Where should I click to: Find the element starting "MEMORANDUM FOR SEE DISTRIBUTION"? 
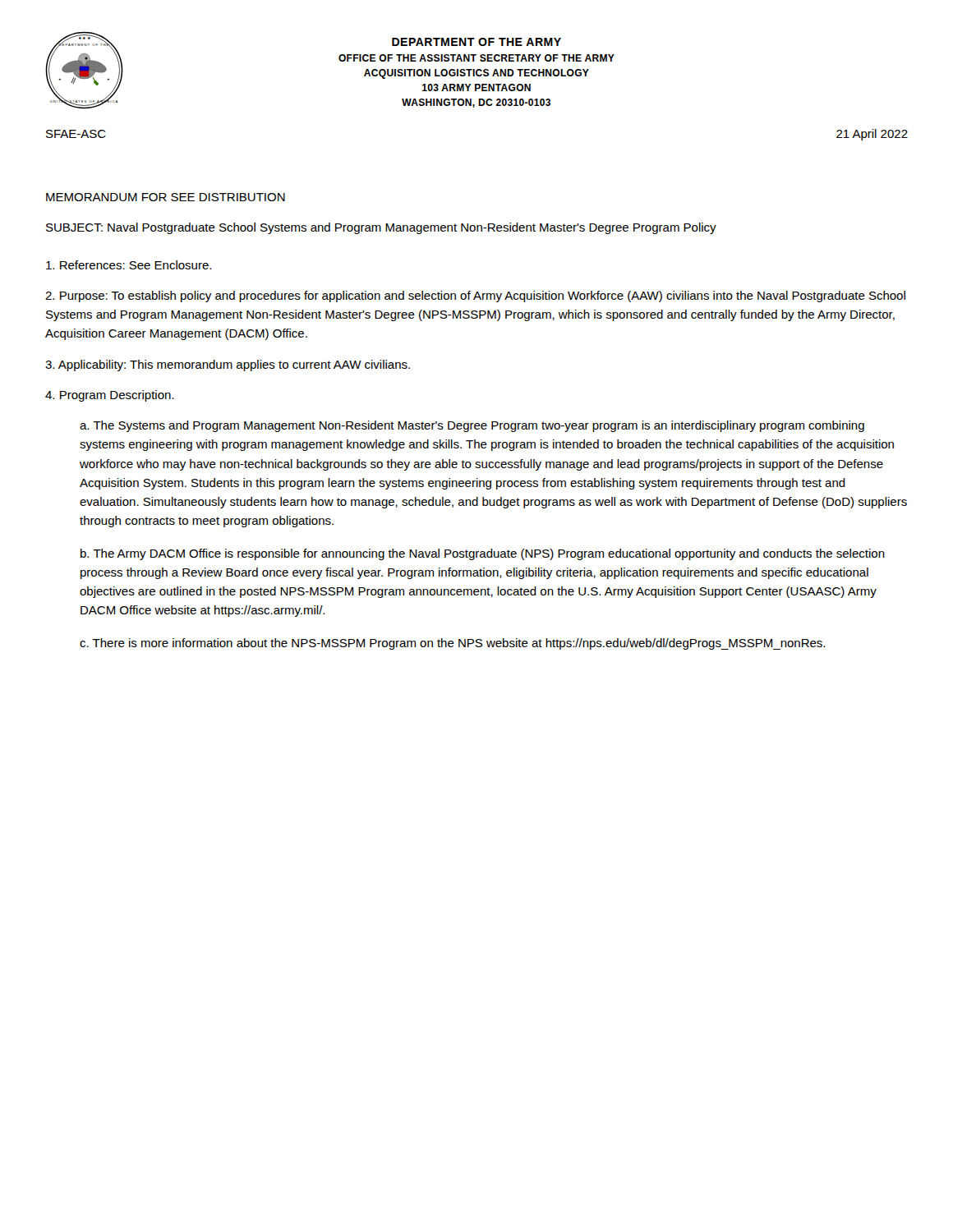point(165,197)
